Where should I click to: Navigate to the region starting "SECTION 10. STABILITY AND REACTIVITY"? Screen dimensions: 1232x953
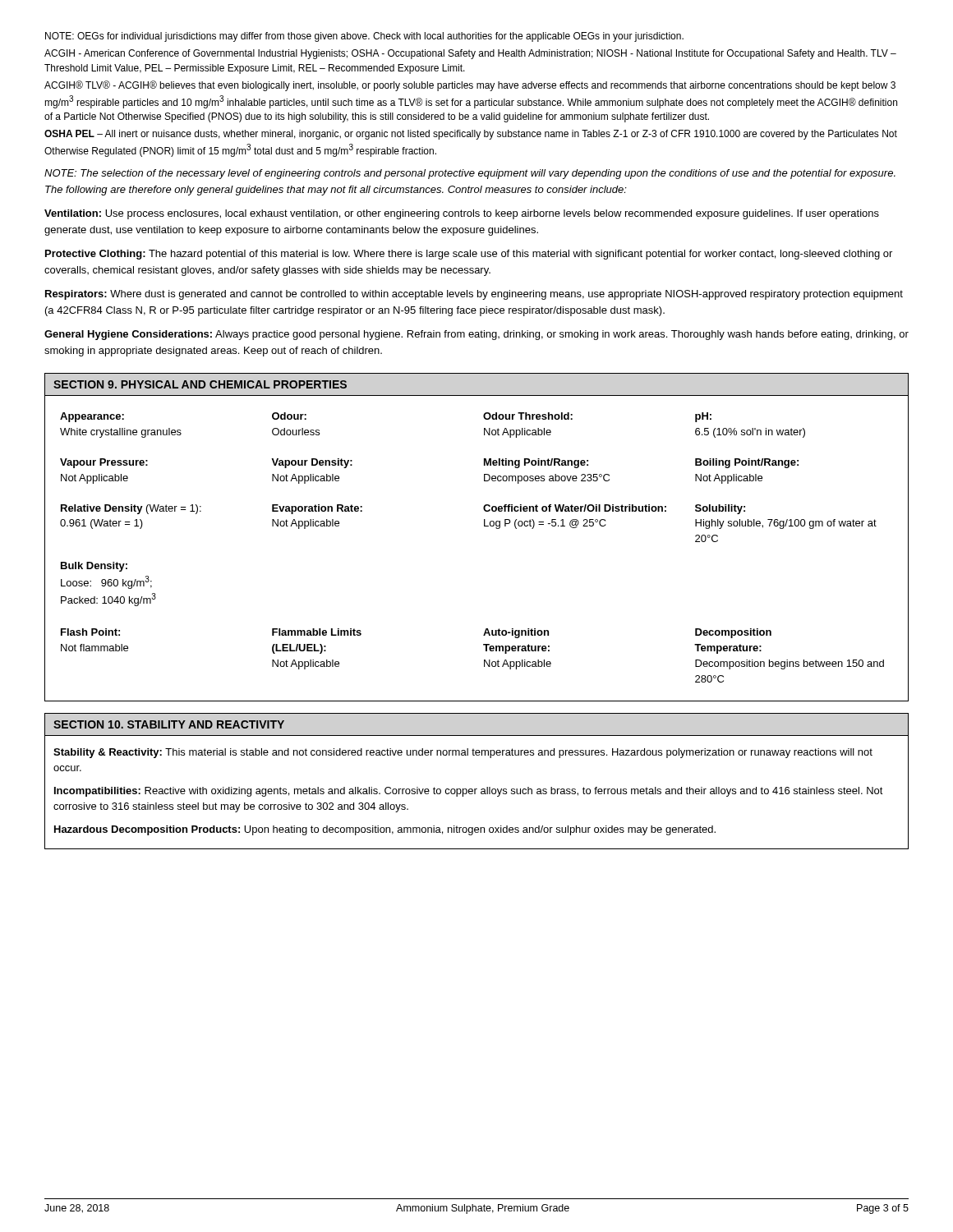tap(169, 724)
